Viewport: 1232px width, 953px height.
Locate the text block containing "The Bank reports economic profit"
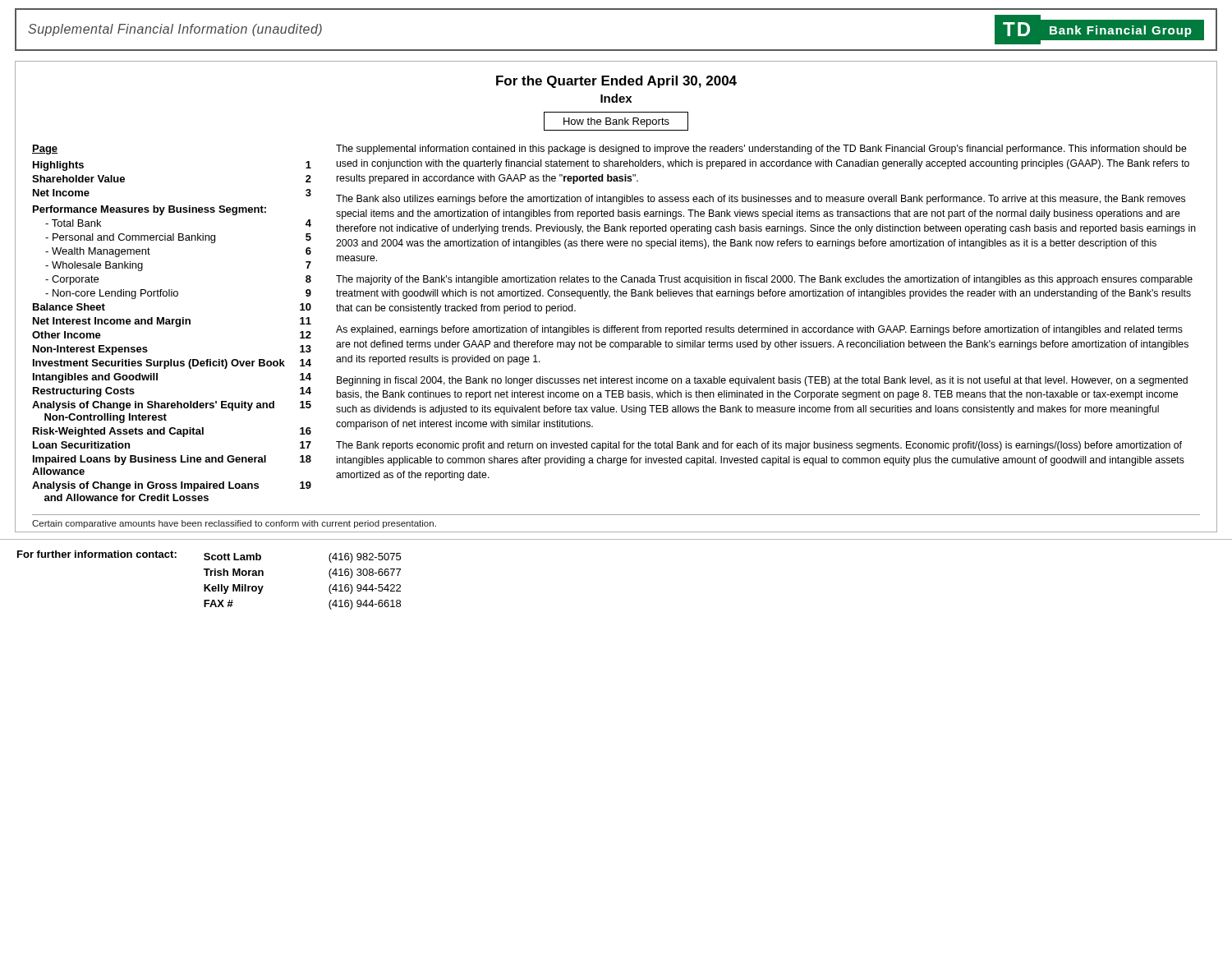[768, 461]
